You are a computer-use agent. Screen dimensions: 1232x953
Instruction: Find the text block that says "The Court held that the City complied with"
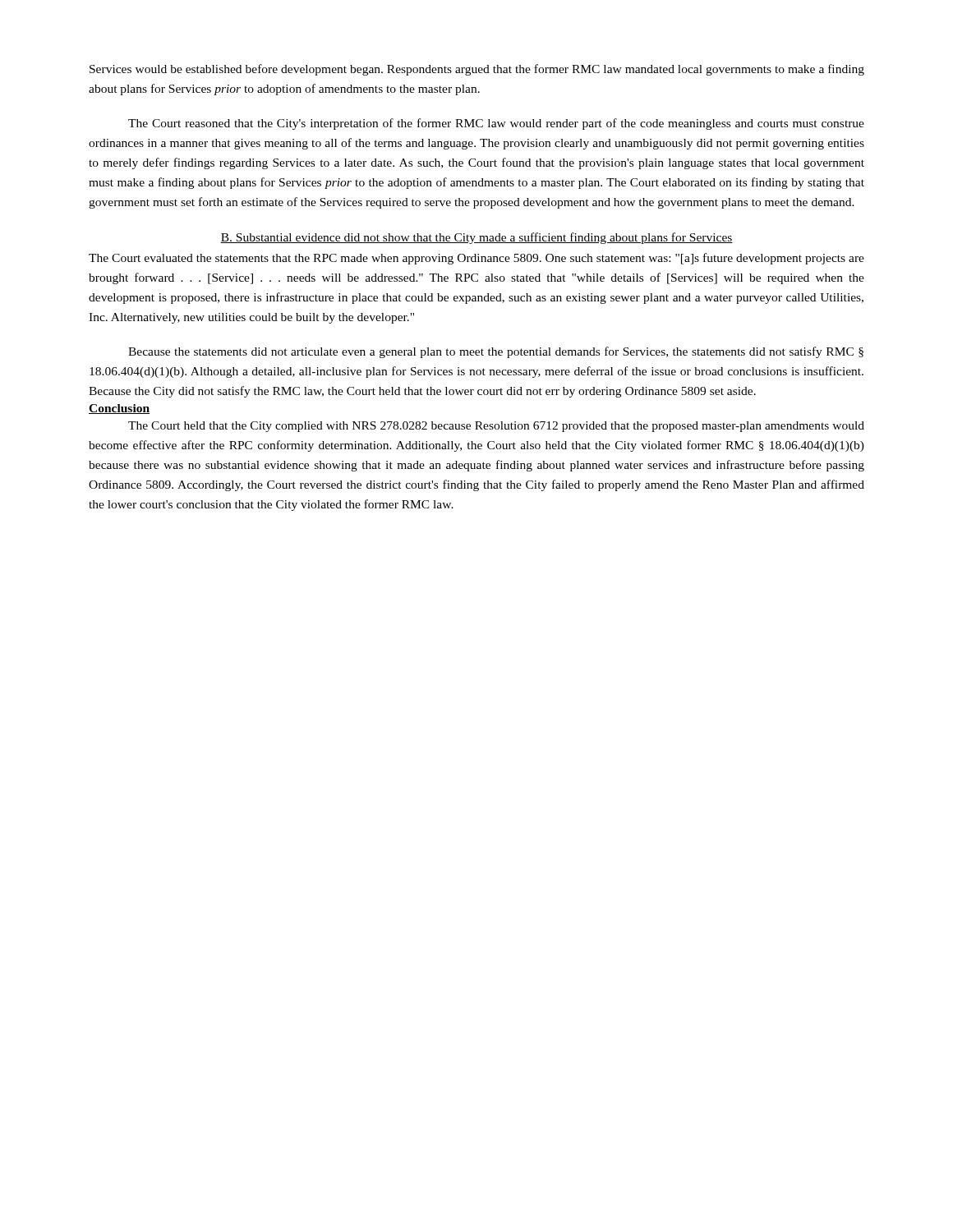coord(476,465)
